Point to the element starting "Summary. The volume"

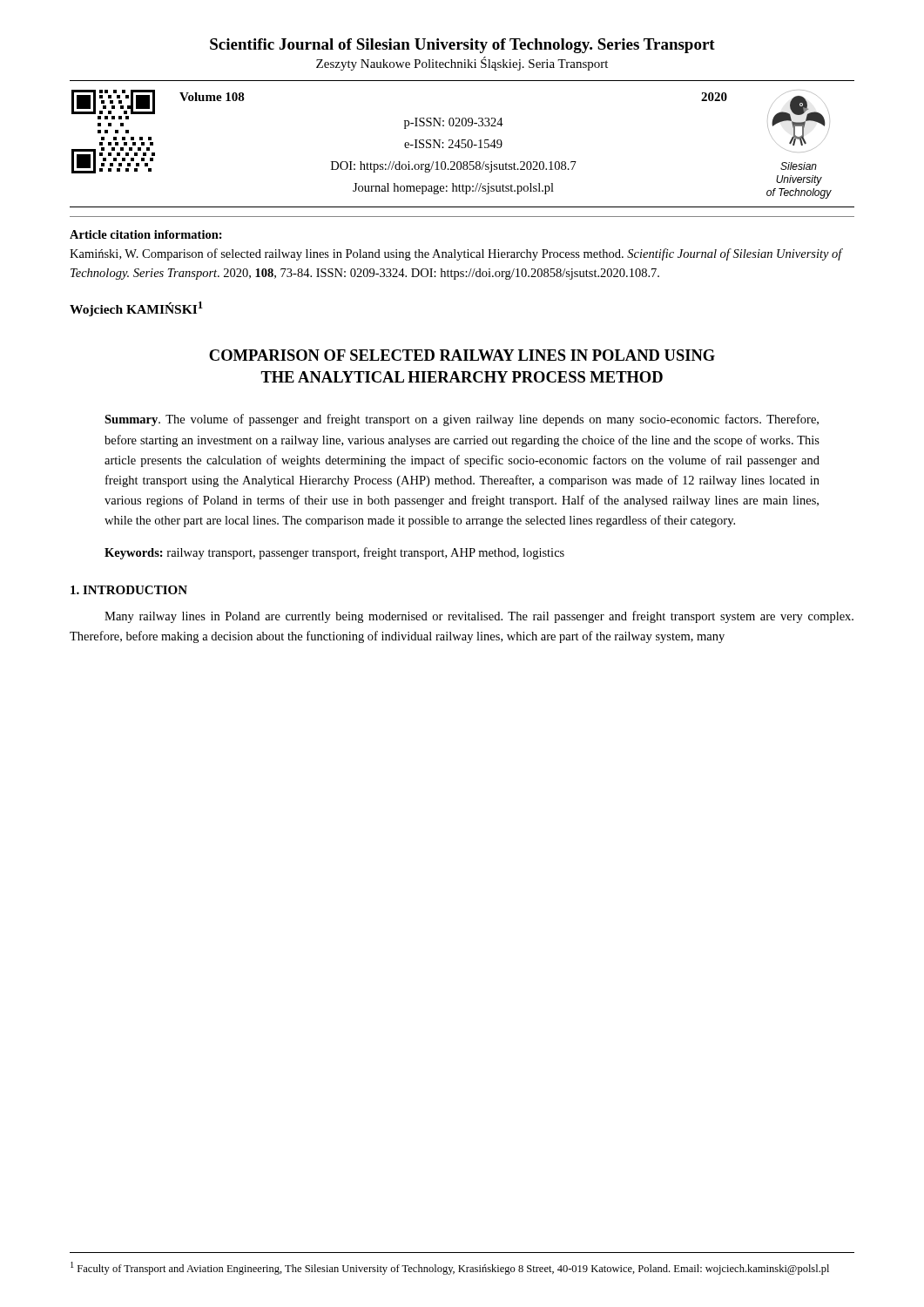462,470
